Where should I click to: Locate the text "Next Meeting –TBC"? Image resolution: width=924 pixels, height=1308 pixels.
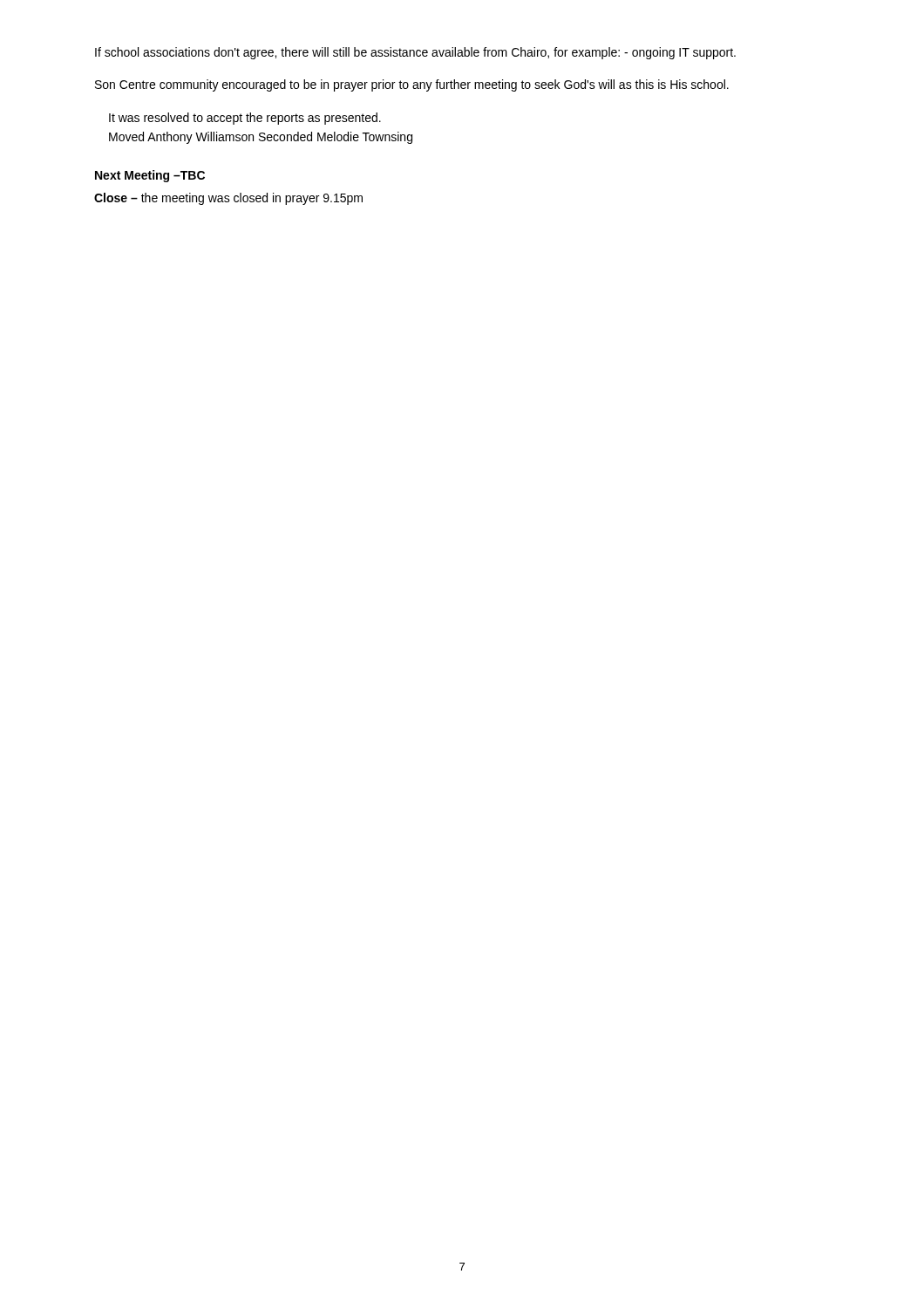150,175
